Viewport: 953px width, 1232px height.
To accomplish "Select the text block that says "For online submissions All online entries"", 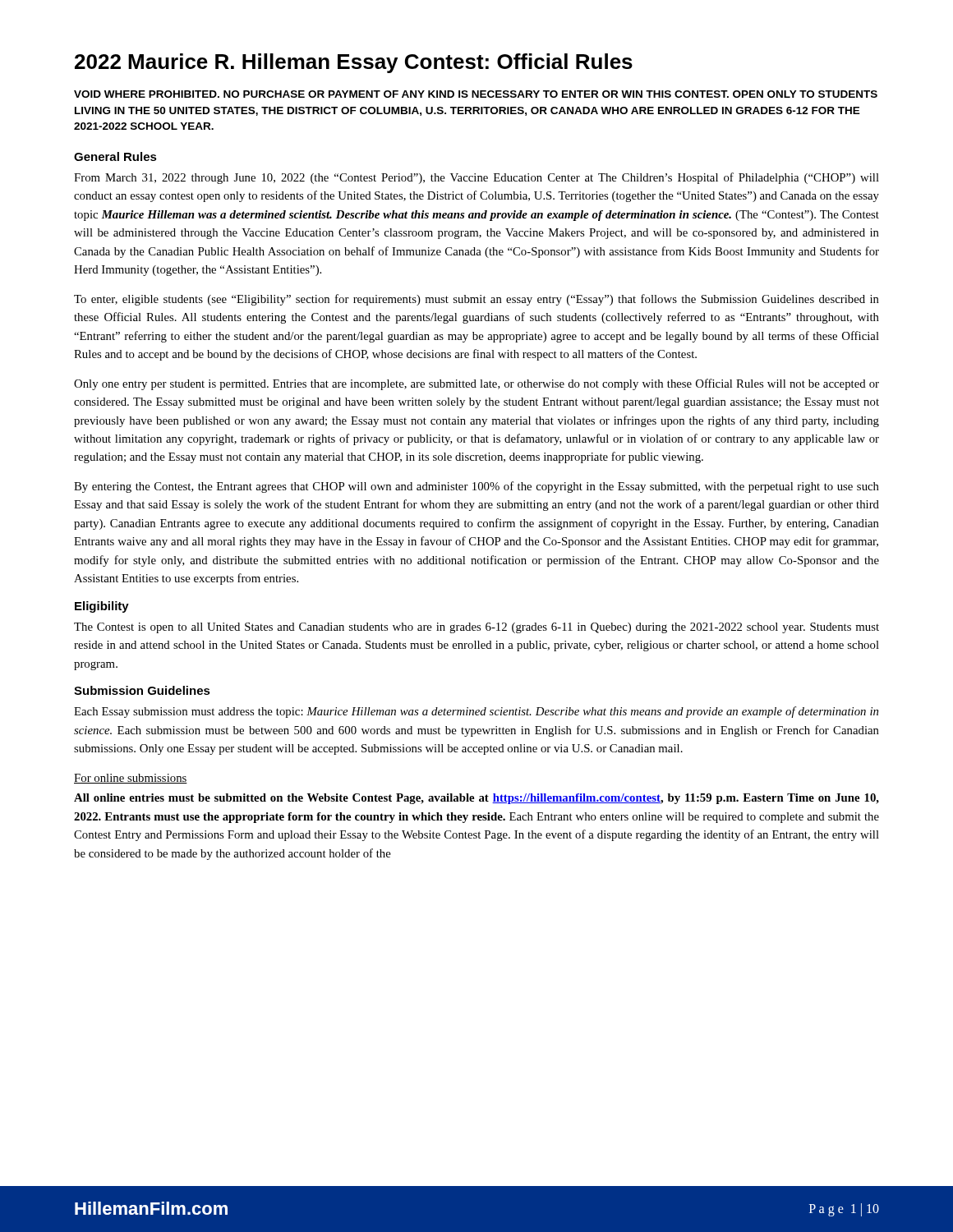I will [x=476, y=816].
